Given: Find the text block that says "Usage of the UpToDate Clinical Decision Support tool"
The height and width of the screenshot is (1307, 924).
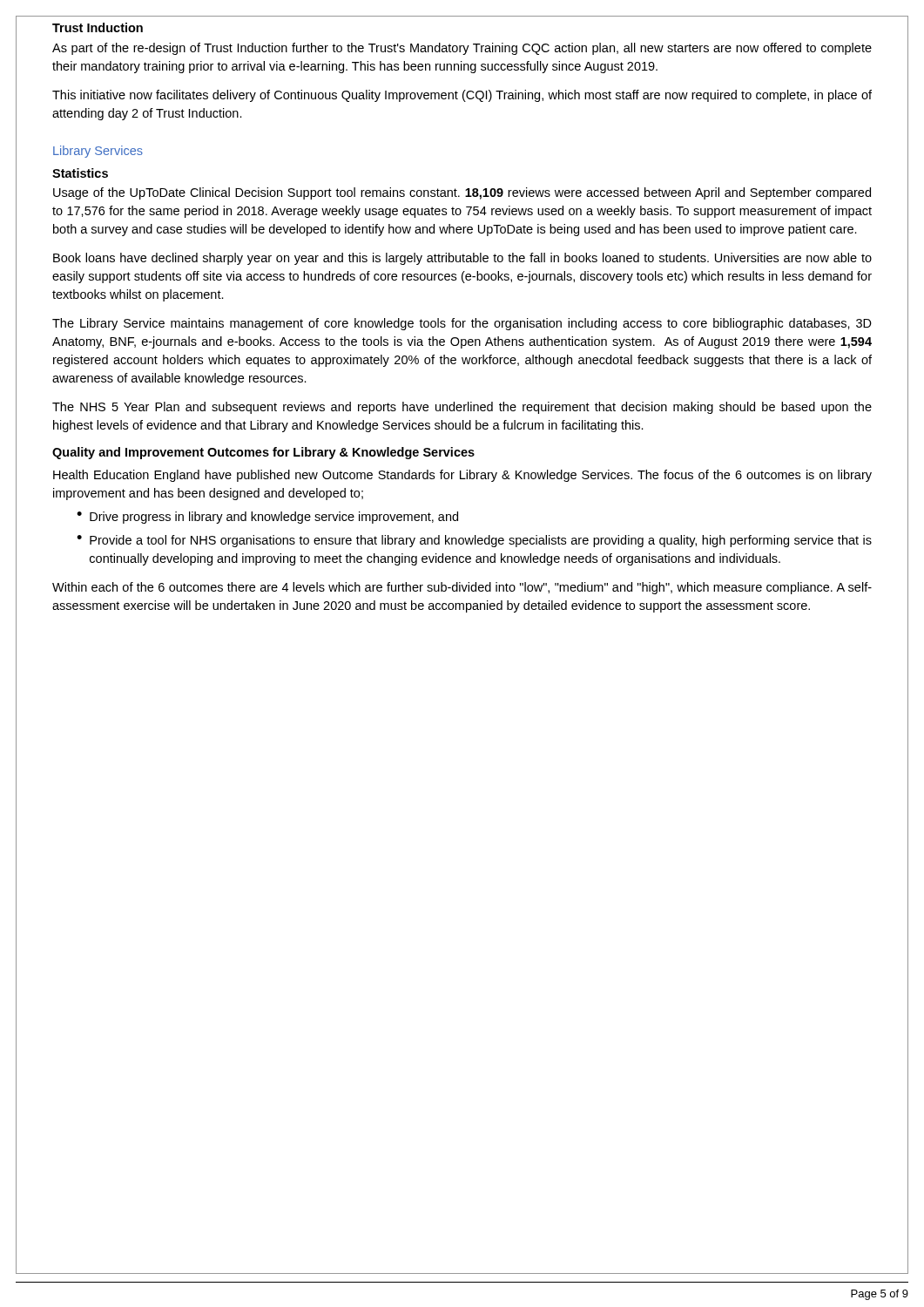Looking at the screenshot, I should 462,211.
